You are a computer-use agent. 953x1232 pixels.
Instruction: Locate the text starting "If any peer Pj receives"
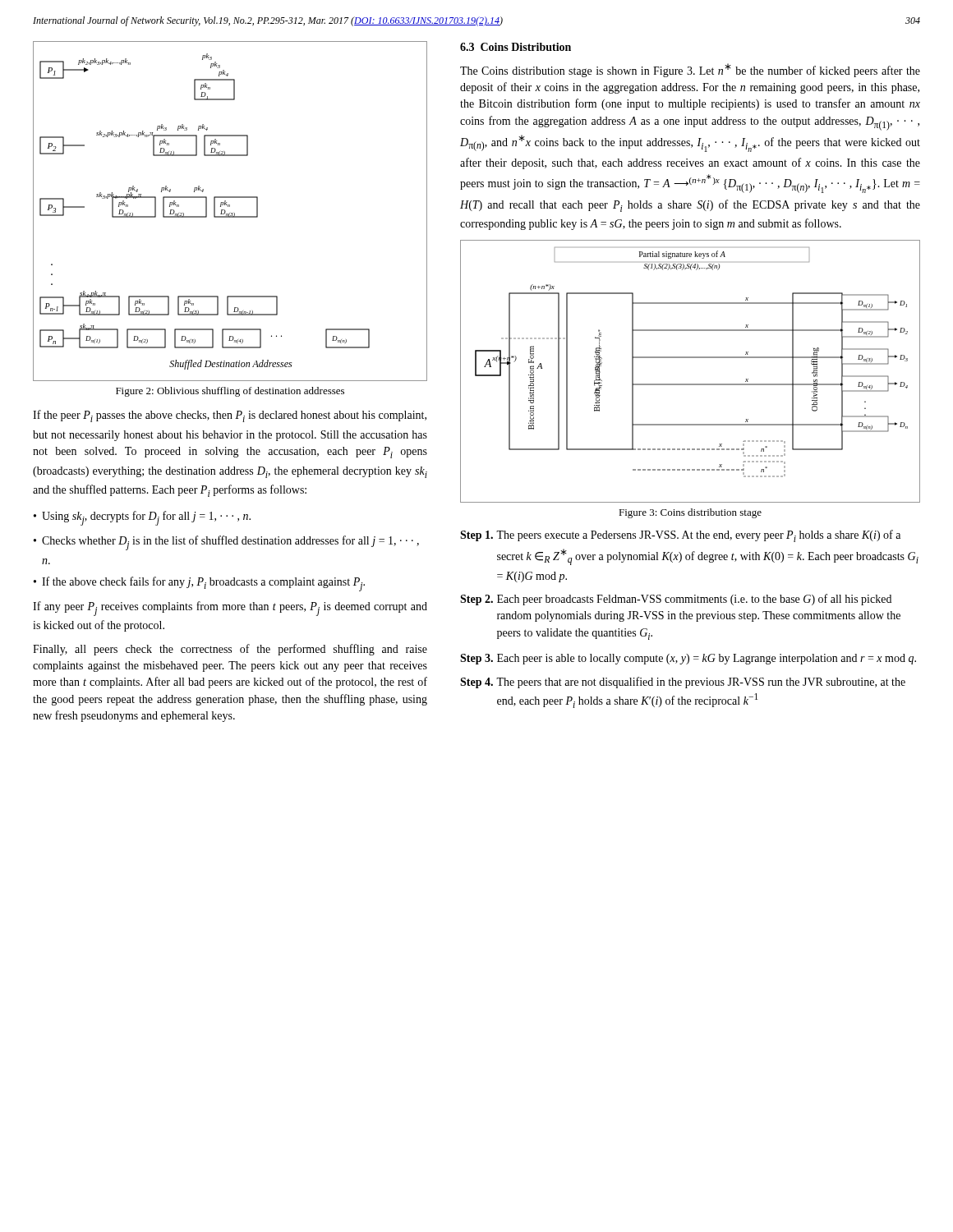click(x=230, y=662)
